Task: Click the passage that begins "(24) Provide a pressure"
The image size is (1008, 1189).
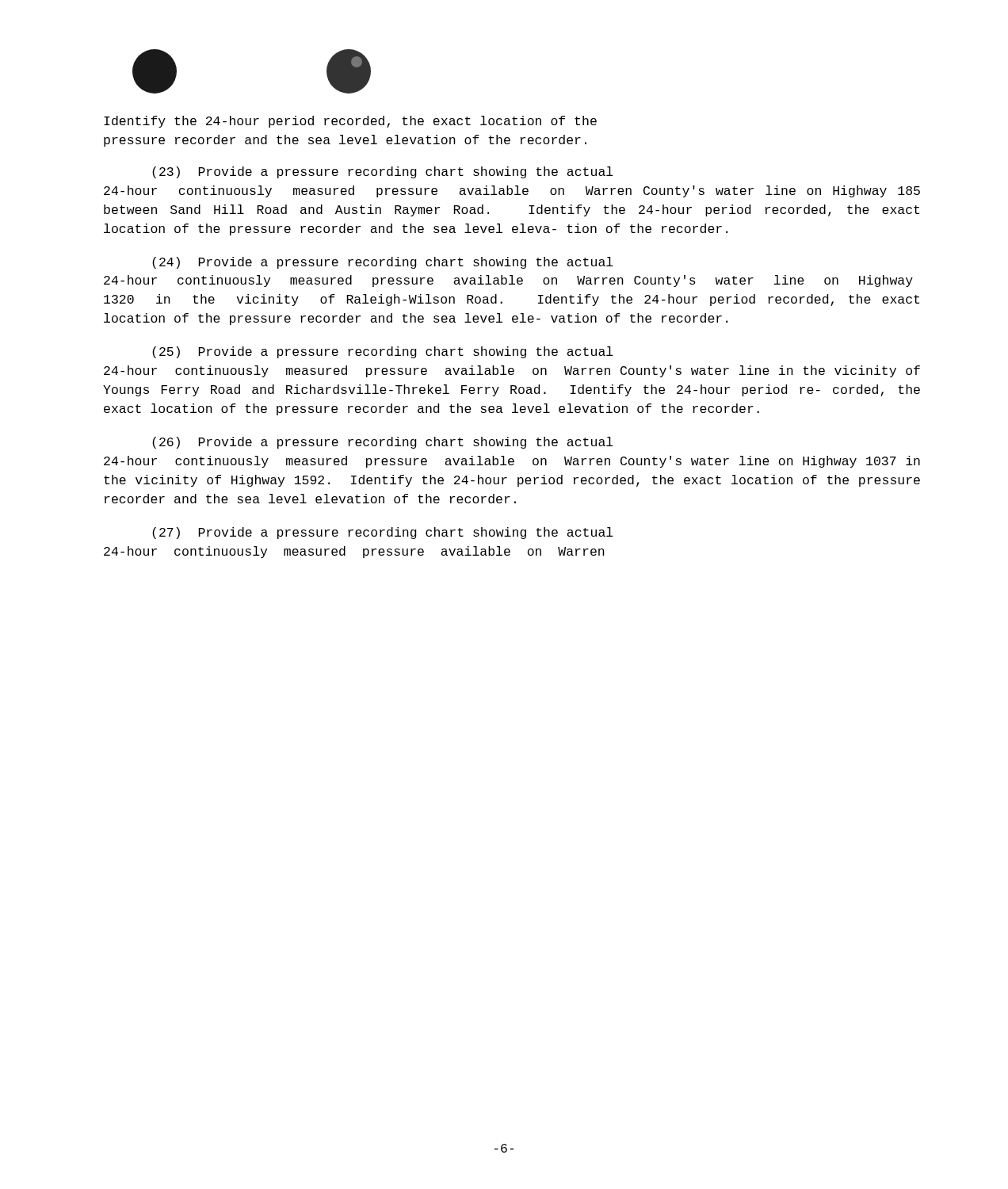Action: click(512, 290)
